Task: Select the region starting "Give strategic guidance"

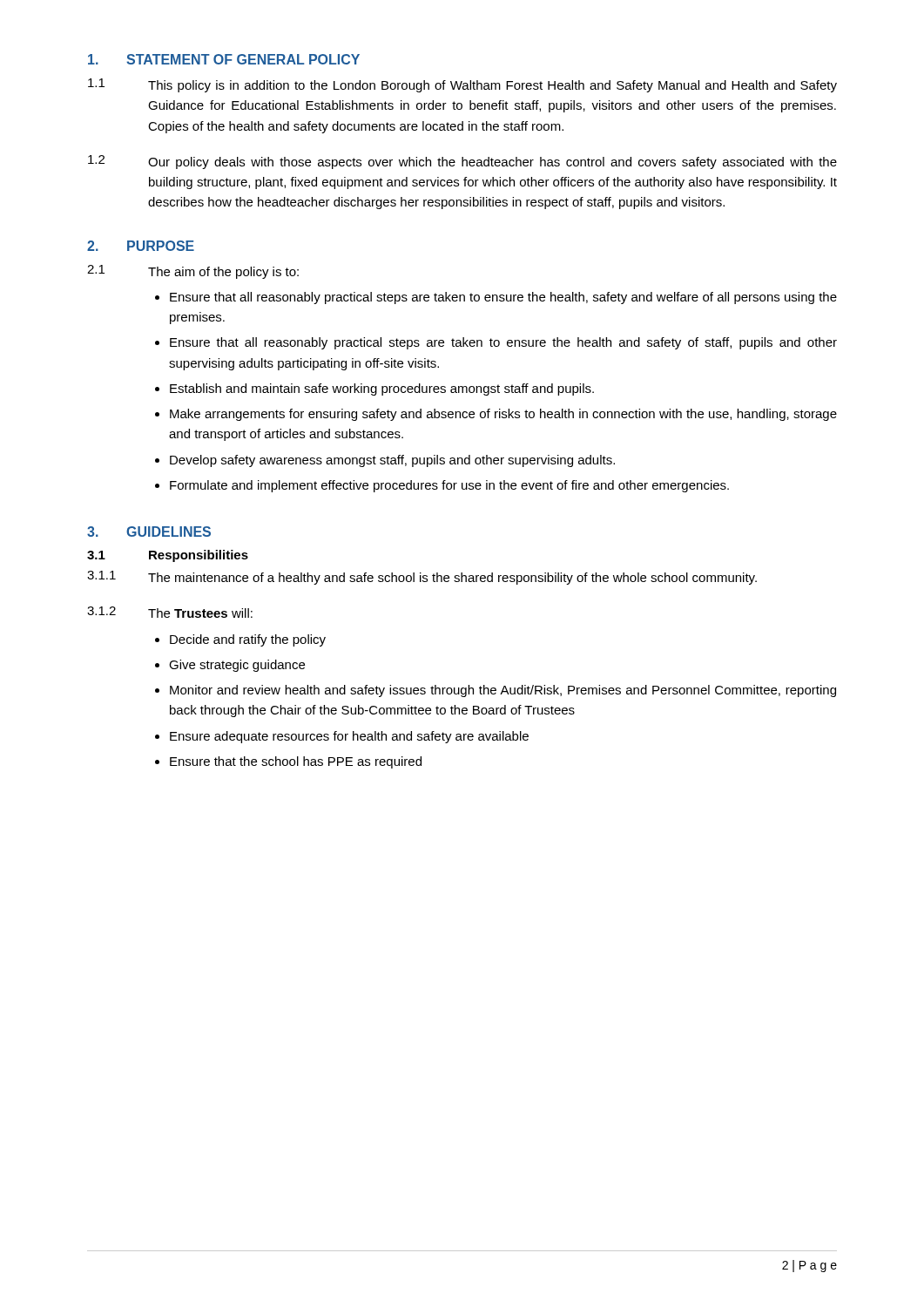Action: click(x=237, y=664)
